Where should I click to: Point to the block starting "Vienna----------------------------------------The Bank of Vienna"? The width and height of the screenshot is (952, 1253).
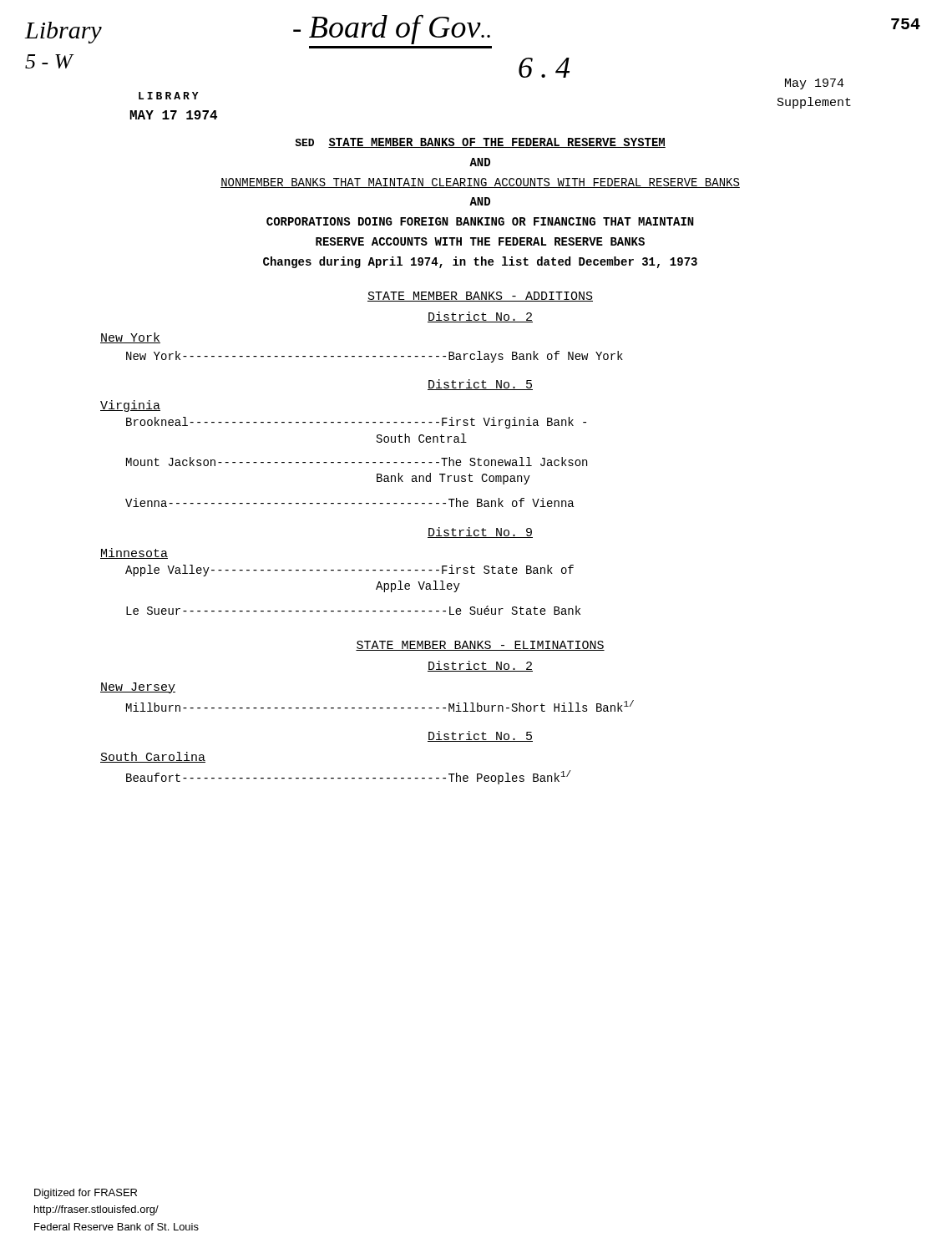pyautogui.click(x=350, y=504)
